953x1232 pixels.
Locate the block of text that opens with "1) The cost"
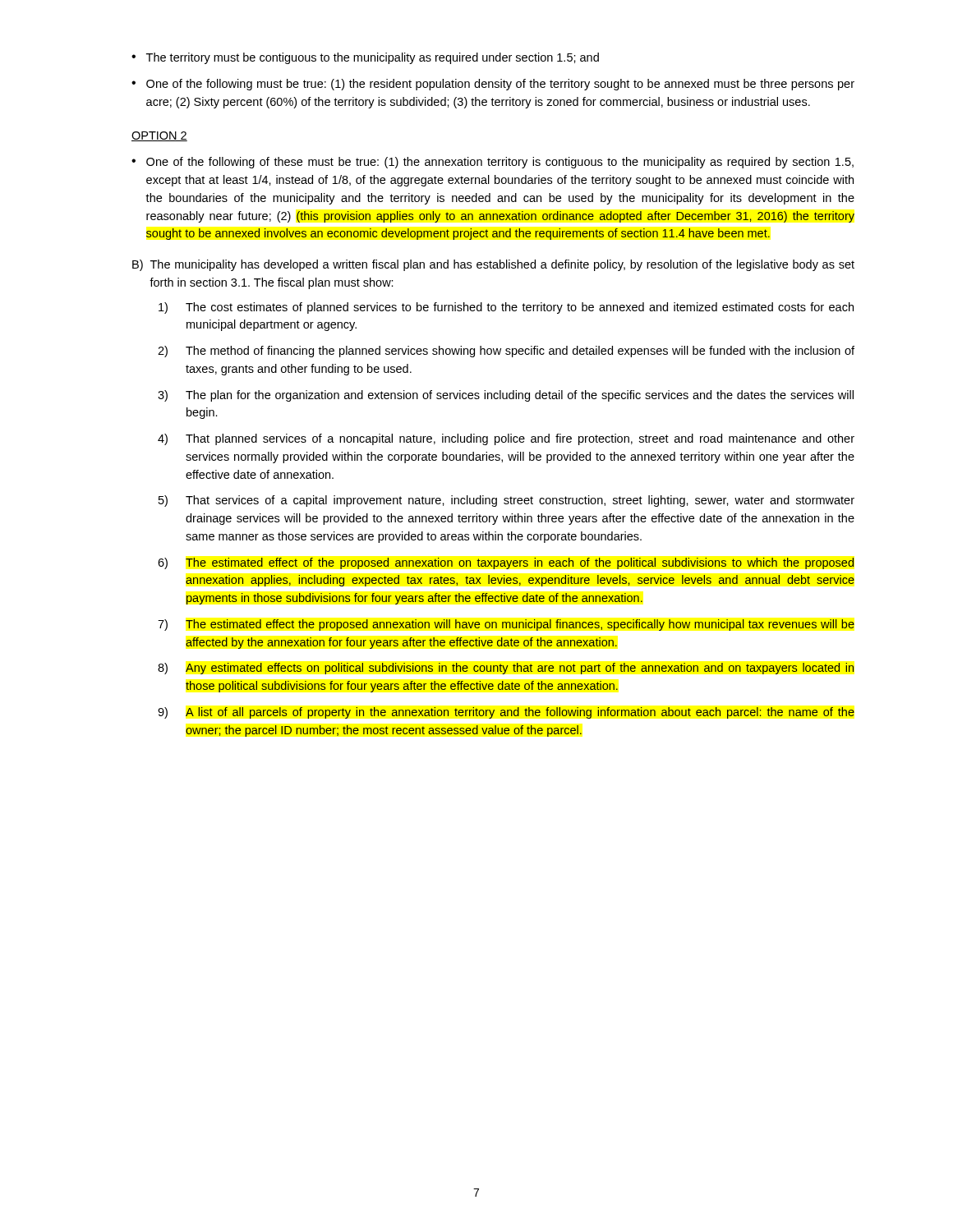506,316
